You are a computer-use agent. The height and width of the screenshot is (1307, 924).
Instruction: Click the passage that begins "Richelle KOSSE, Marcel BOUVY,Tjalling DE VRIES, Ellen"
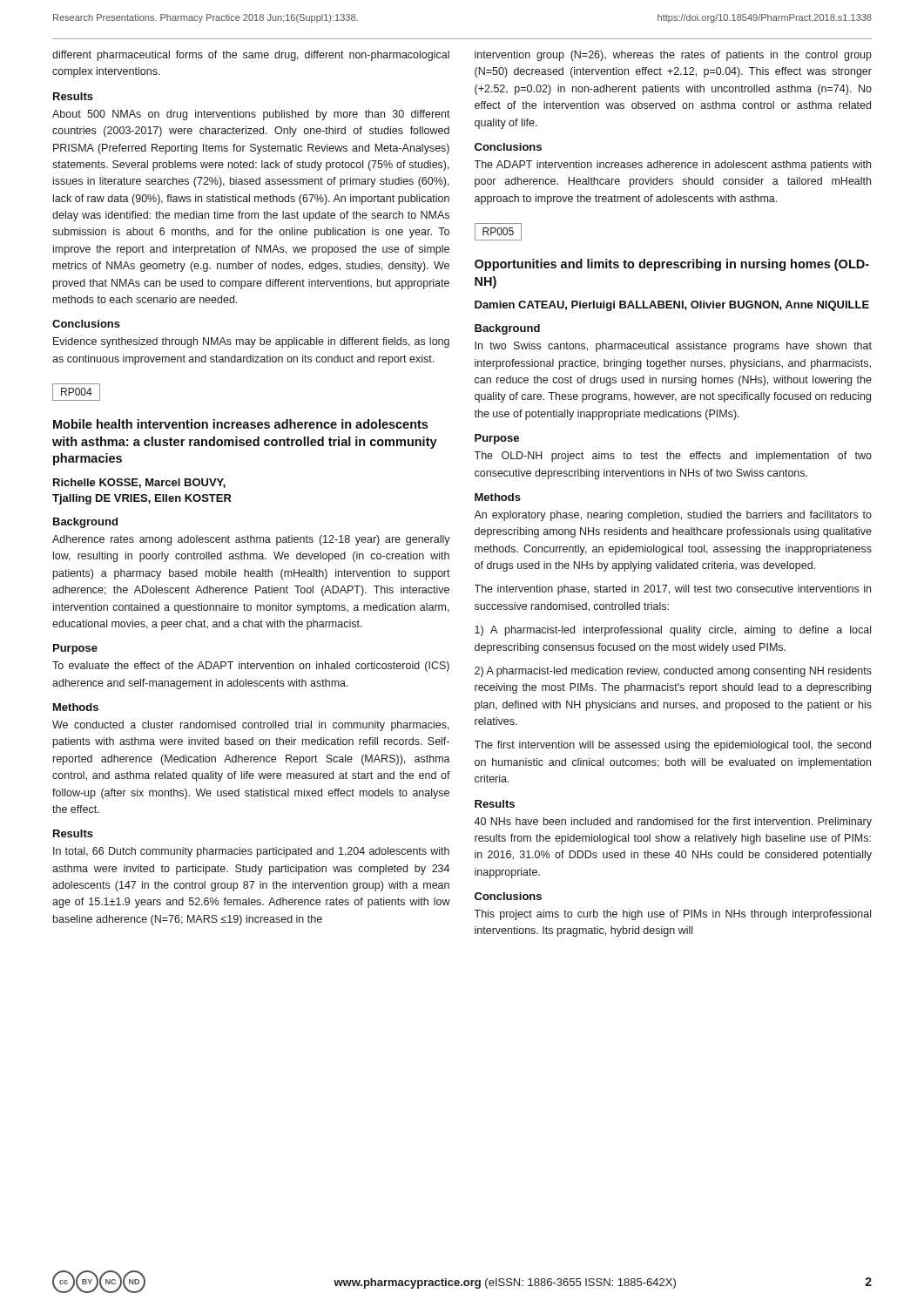tap(142, 490)
